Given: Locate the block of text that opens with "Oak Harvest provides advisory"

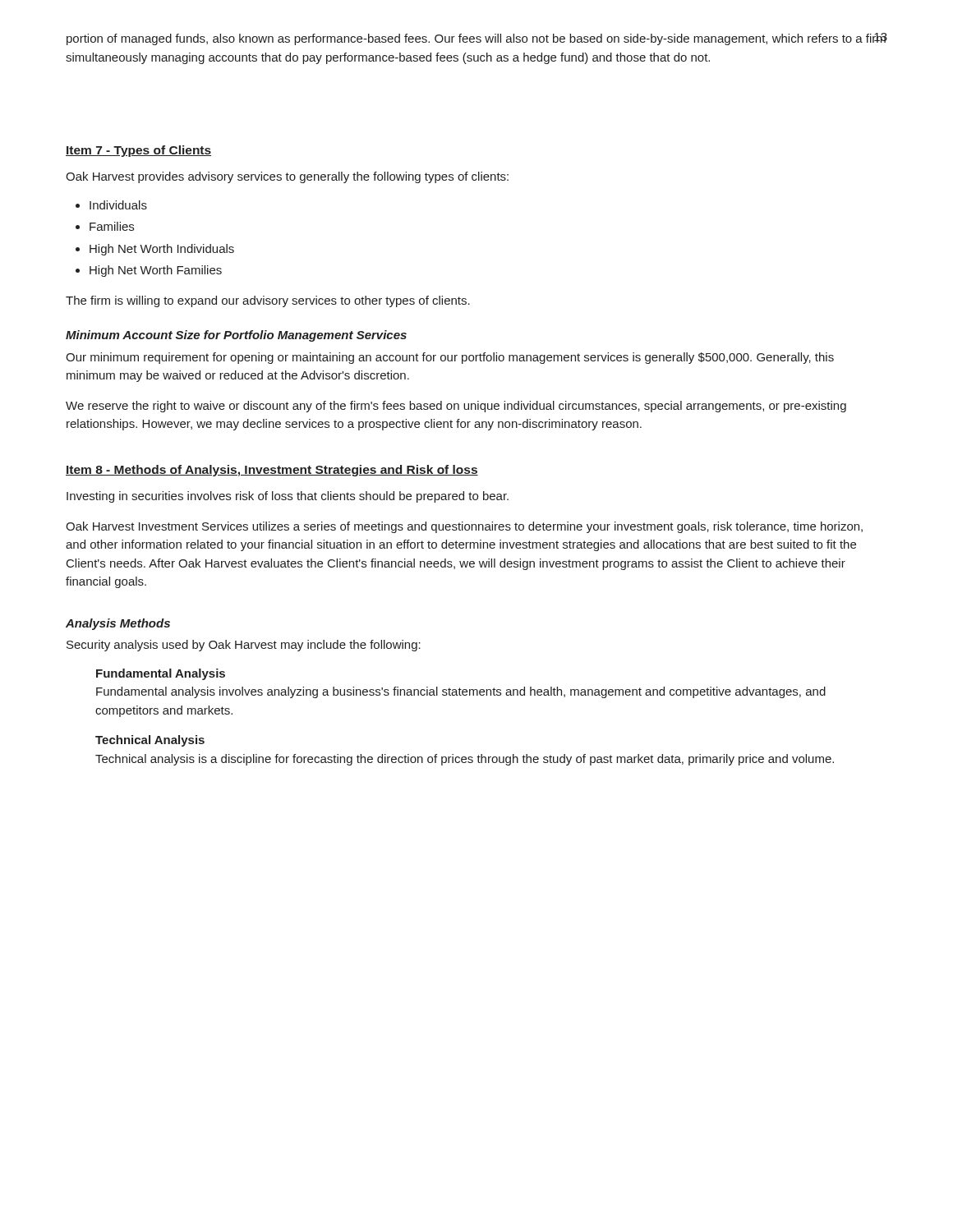Looking at the screenshot, I should click(476, 177).
